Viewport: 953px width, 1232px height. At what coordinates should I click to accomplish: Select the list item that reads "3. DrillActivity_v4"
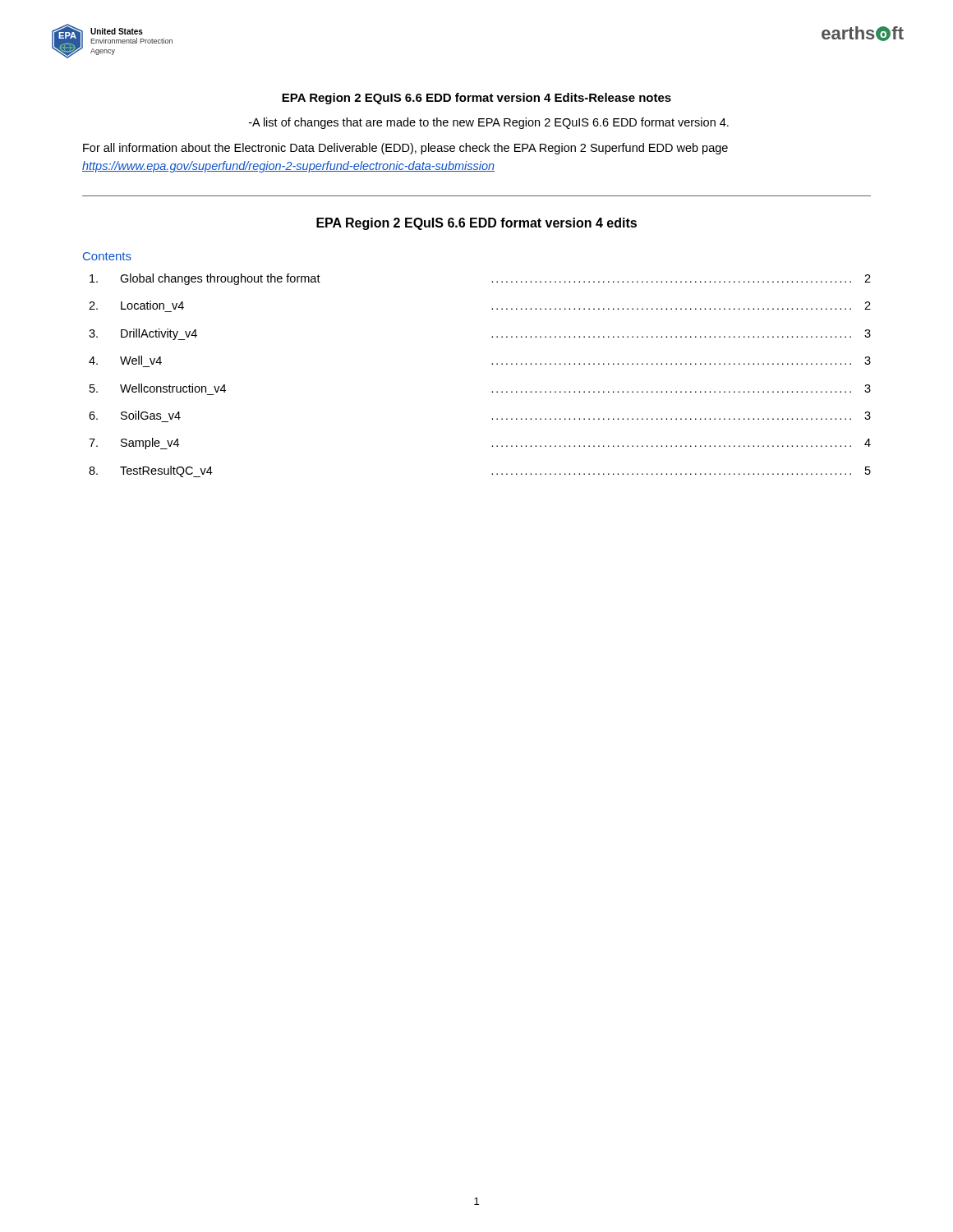tap(149, 334)
